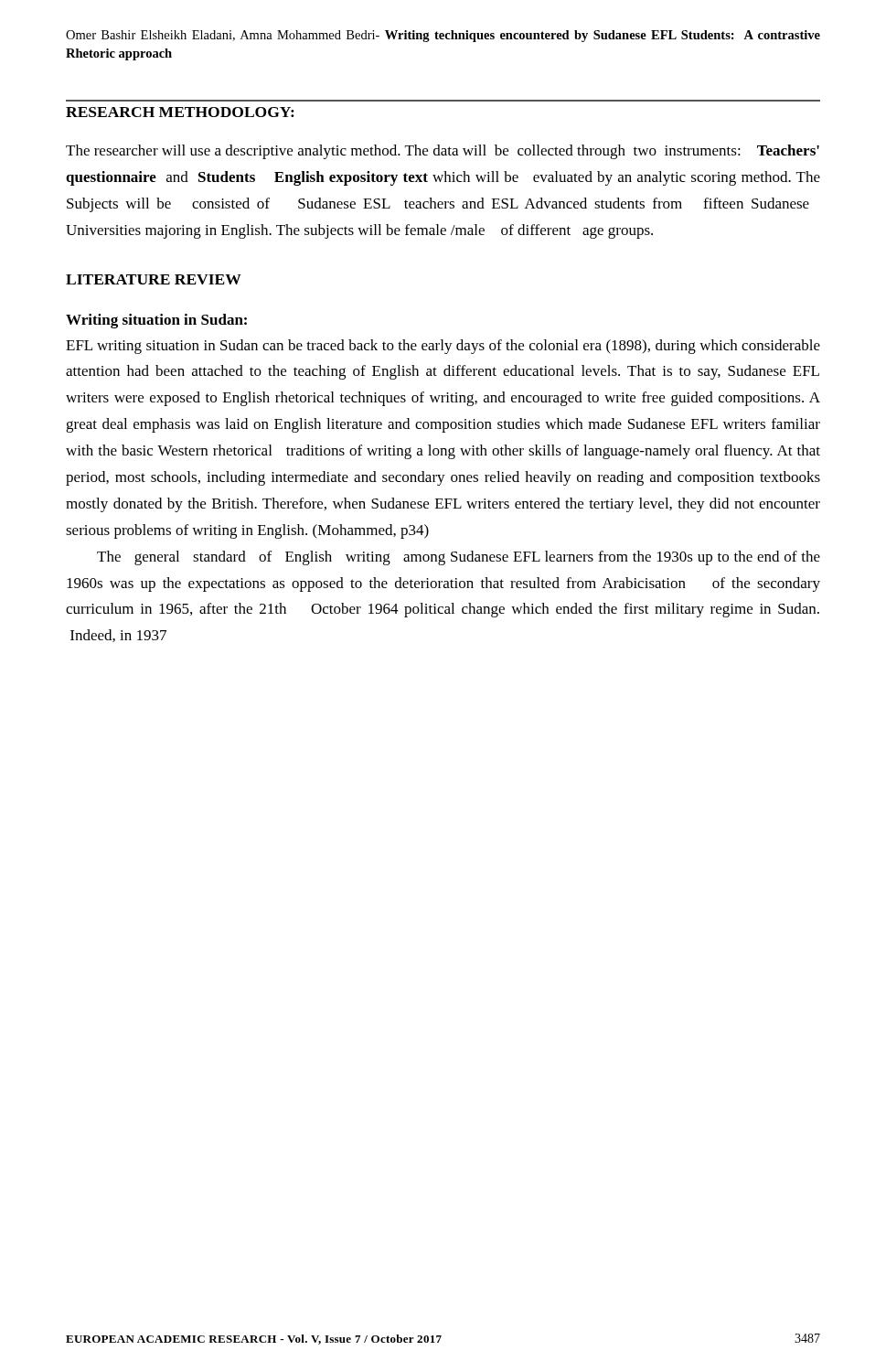The image size is (886, 1372).
Task: Find the block on this page that starts "The researcher will use a descriptive analytic"
Action: point(443,191)
